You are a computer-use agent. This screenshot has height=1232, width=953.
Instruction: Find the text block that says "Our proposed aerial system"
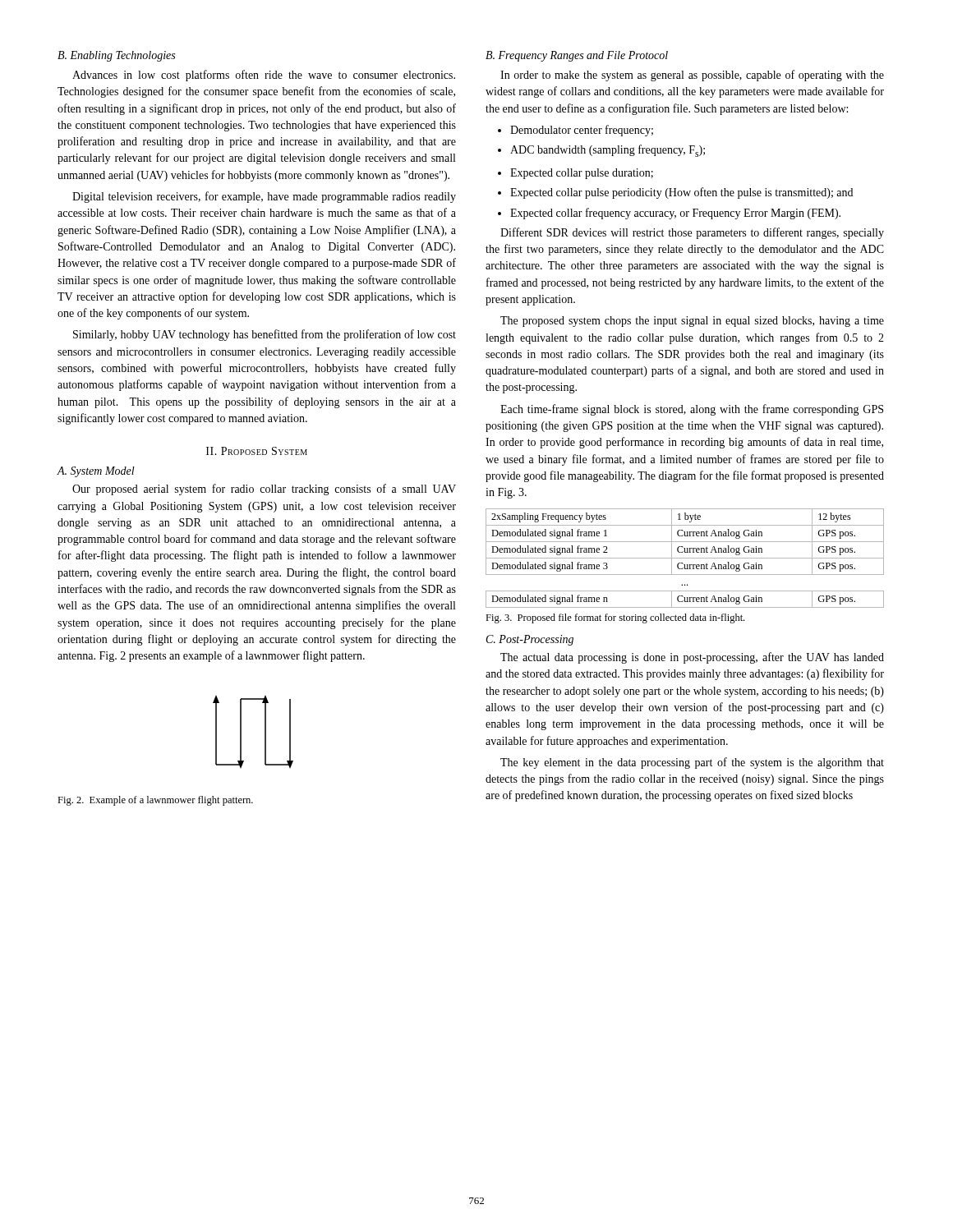257,573
